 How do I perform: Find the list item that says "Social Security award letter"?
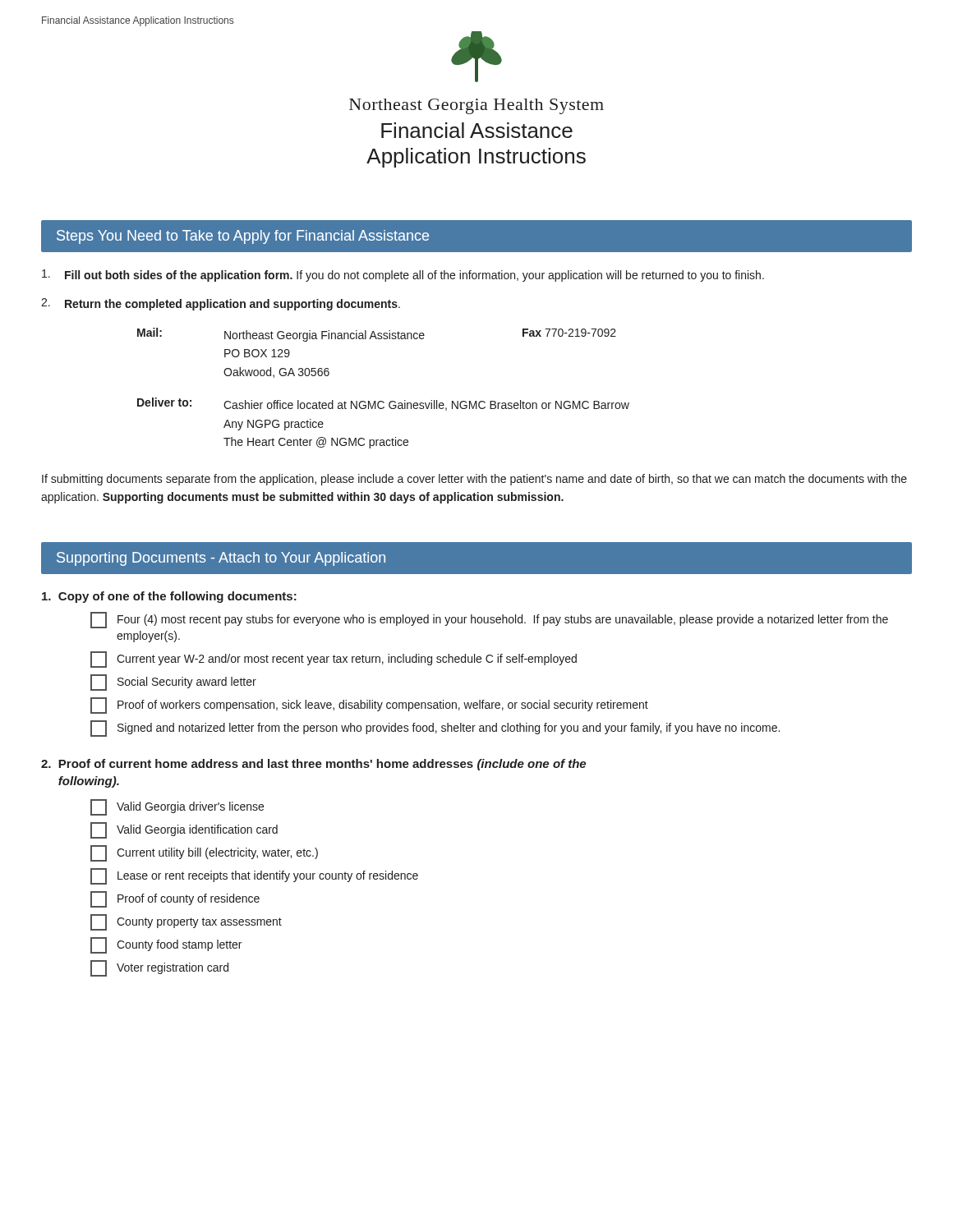[x=173, y=682]
